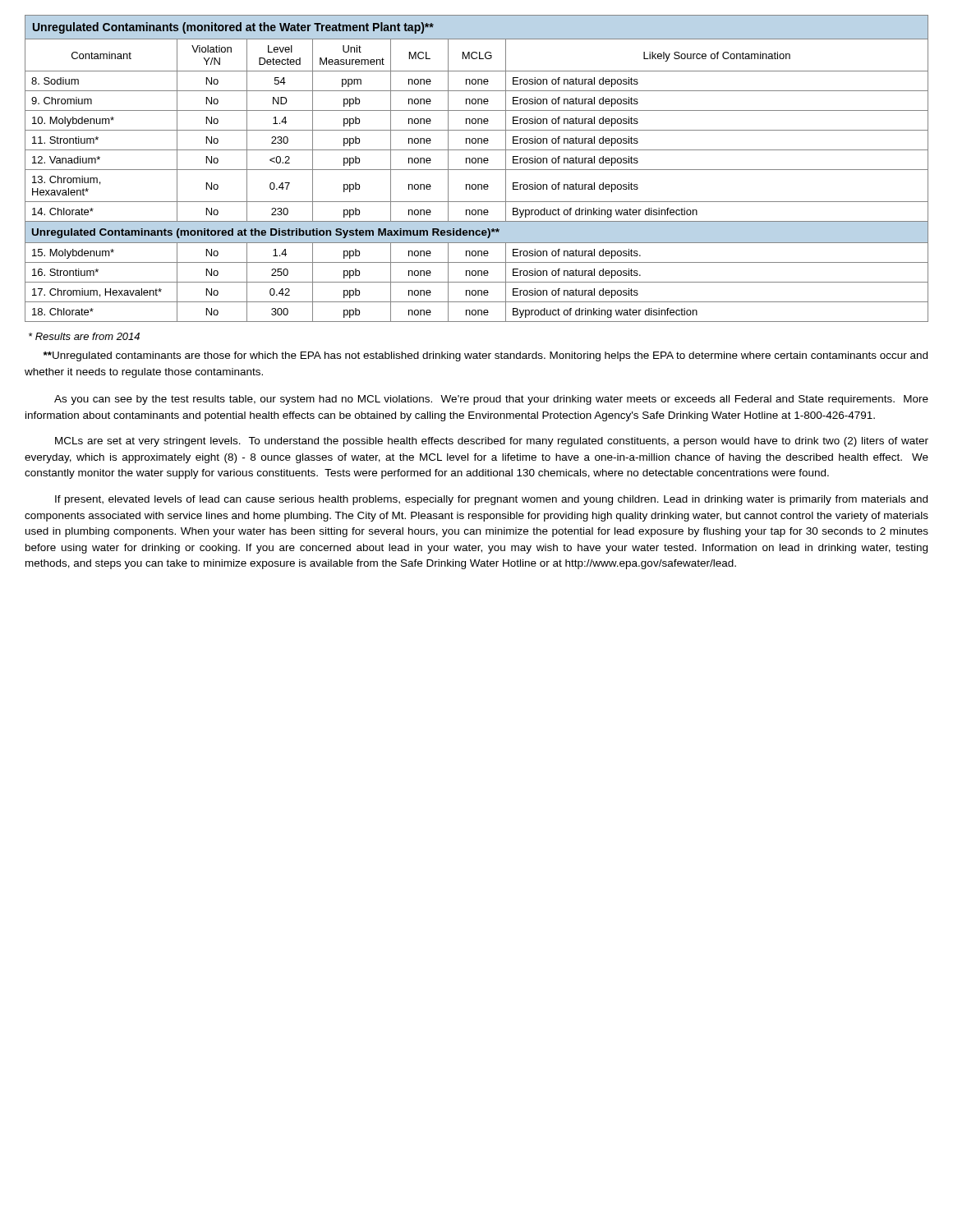Image resolution: width=953 pixels, height=1232 pixels.
Task: Find the text block containing "Unregulated contaminants are"
Action: 476,363
